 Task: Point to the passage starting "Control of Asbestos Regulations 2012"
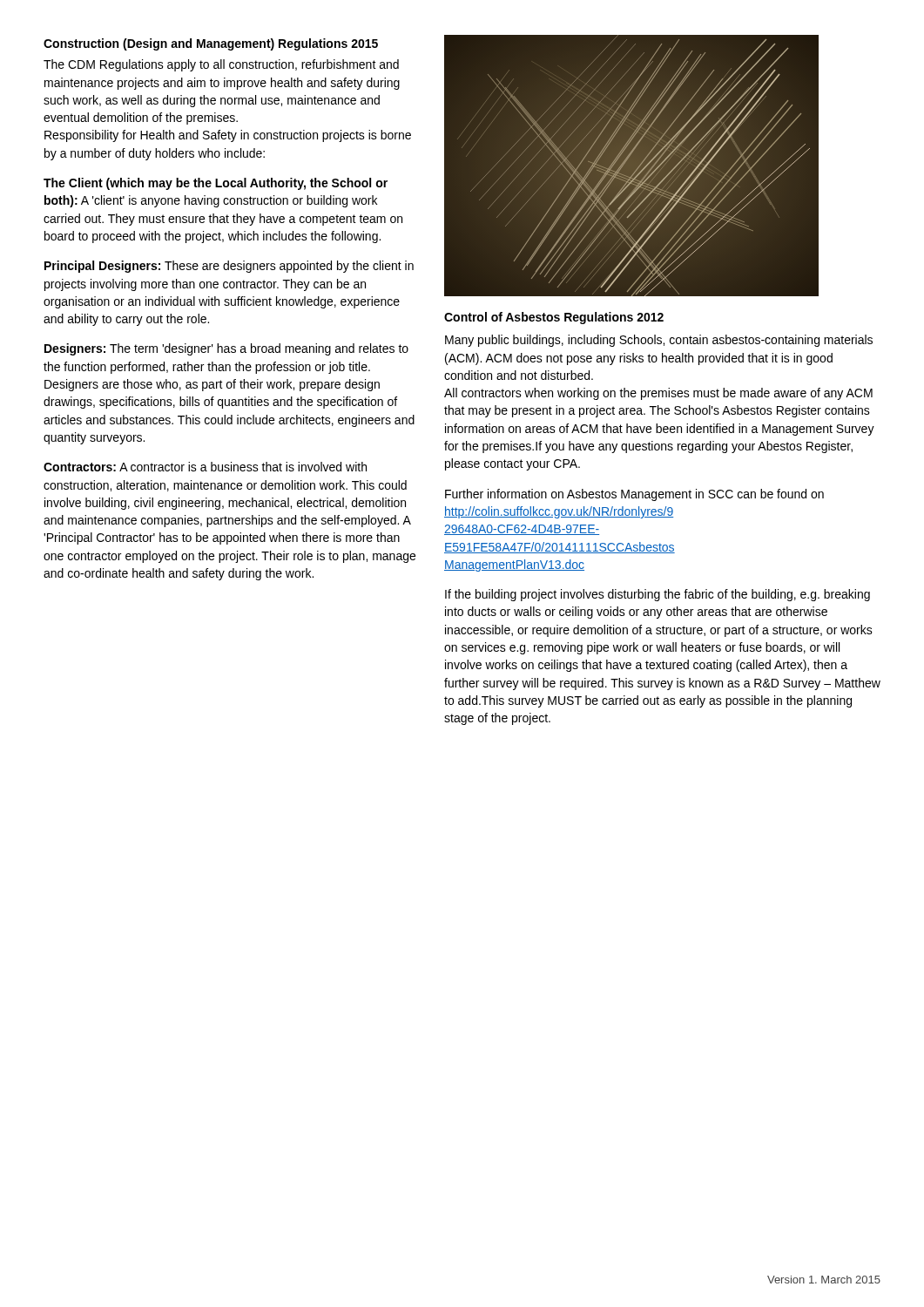[x=554, y=317]
